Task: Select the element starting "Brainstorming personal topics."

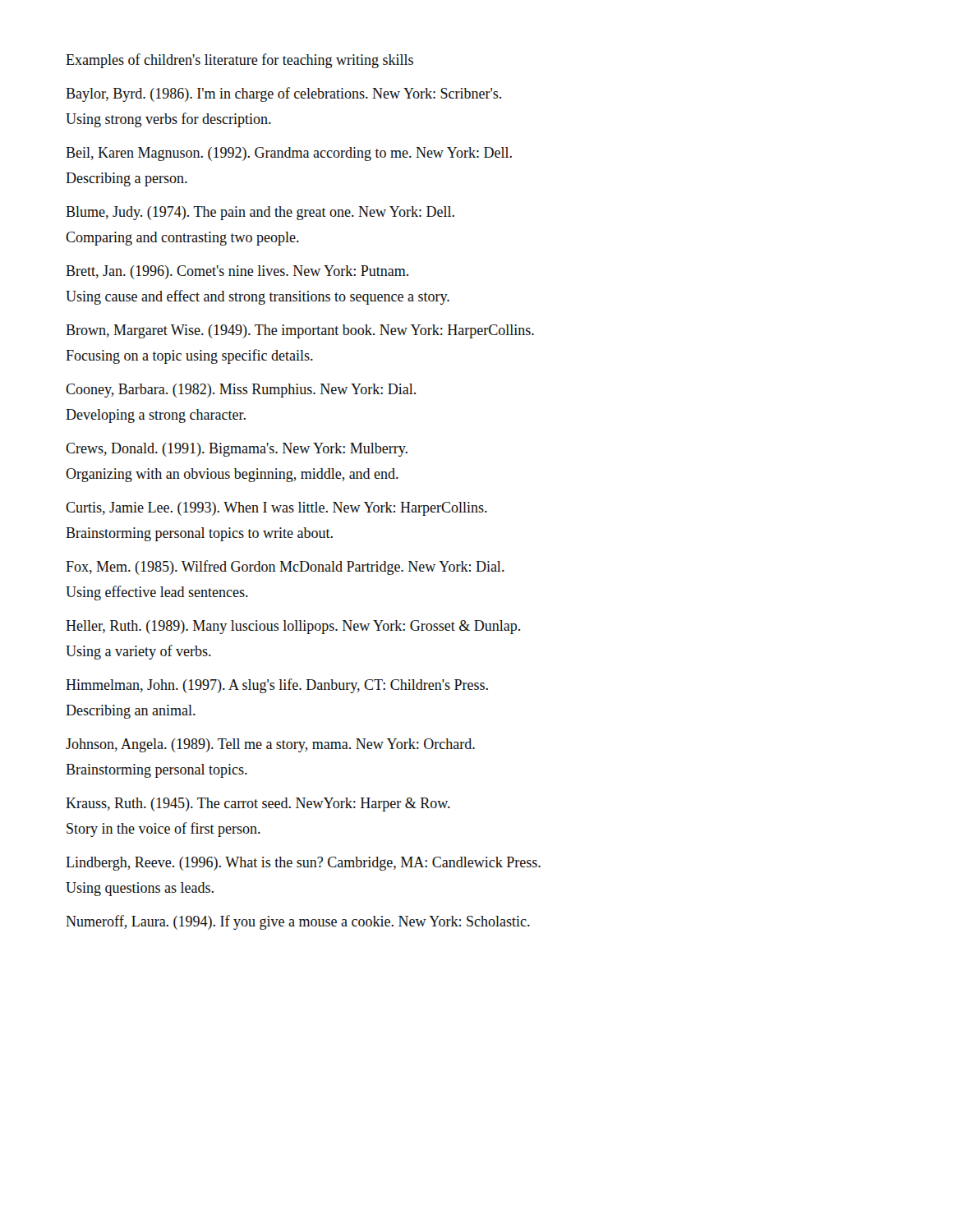Action: (x=157, y=770)
